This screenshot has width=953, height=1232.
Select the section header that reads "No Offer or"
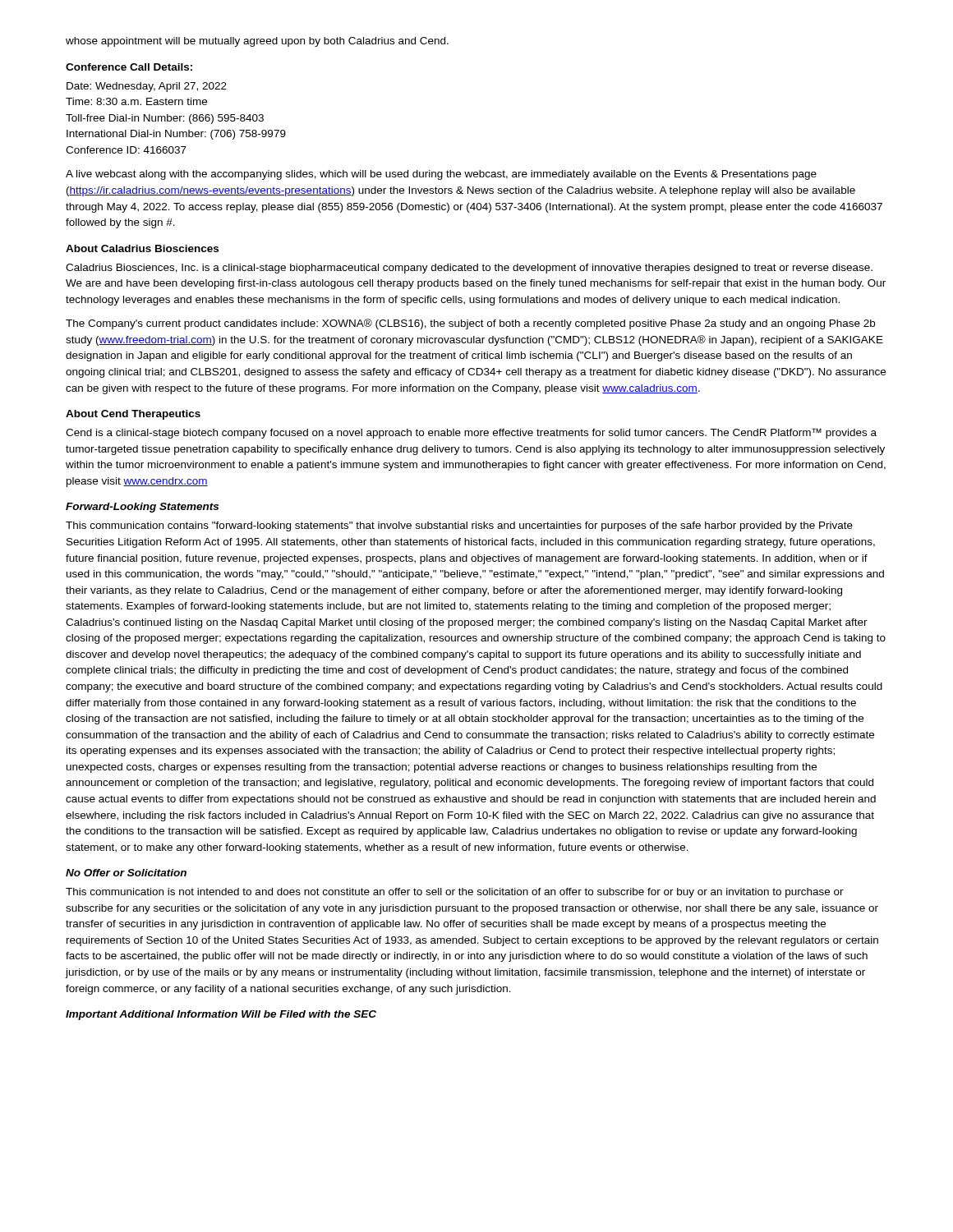pos(126,873)
